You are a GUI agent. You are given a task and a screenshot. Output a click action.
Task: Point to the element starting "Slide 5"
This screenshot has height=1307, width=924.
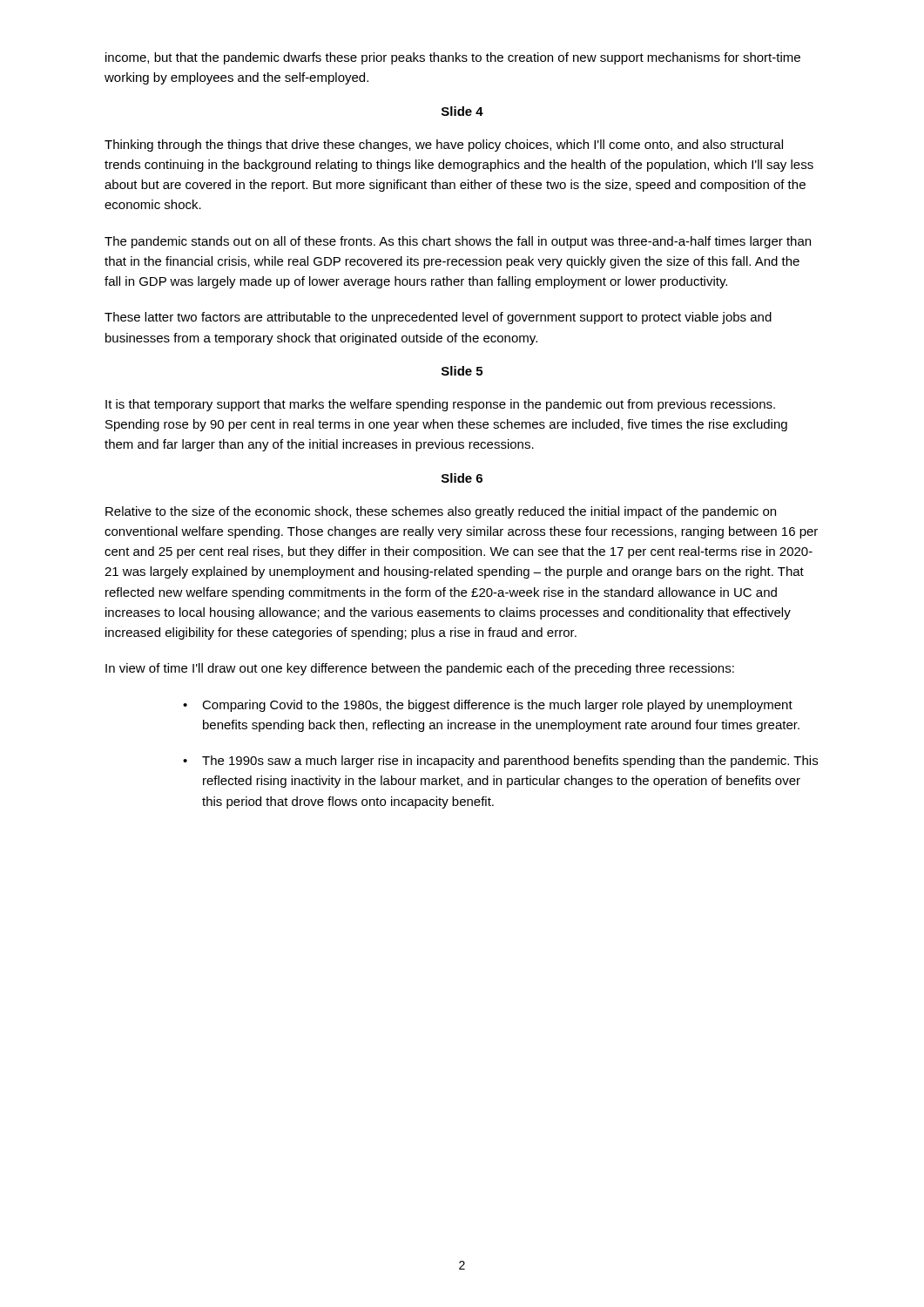462,371
